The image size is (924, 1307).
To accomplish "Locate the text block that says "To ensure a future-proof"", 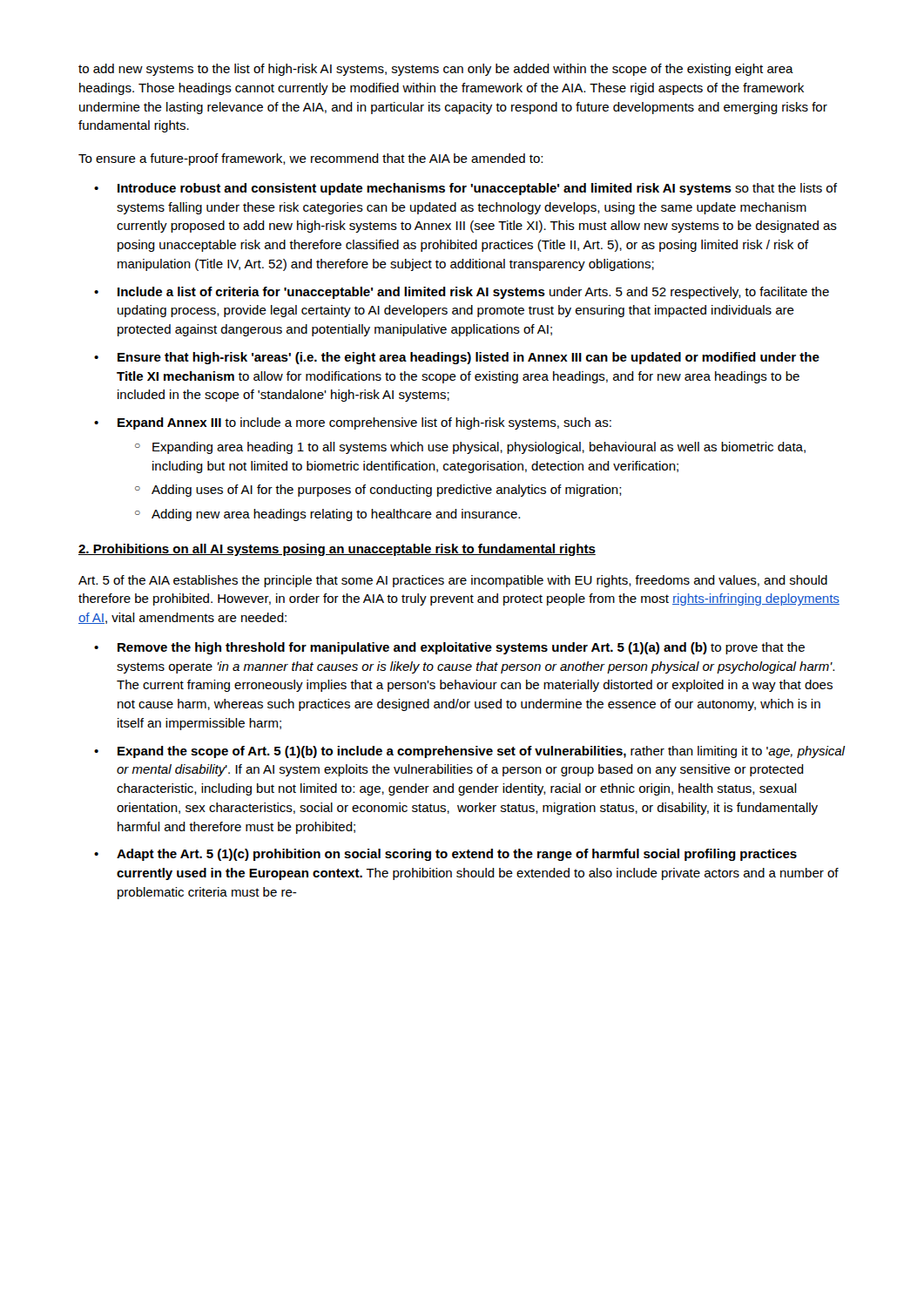I will pyautogui.click(x=311, y=158).
